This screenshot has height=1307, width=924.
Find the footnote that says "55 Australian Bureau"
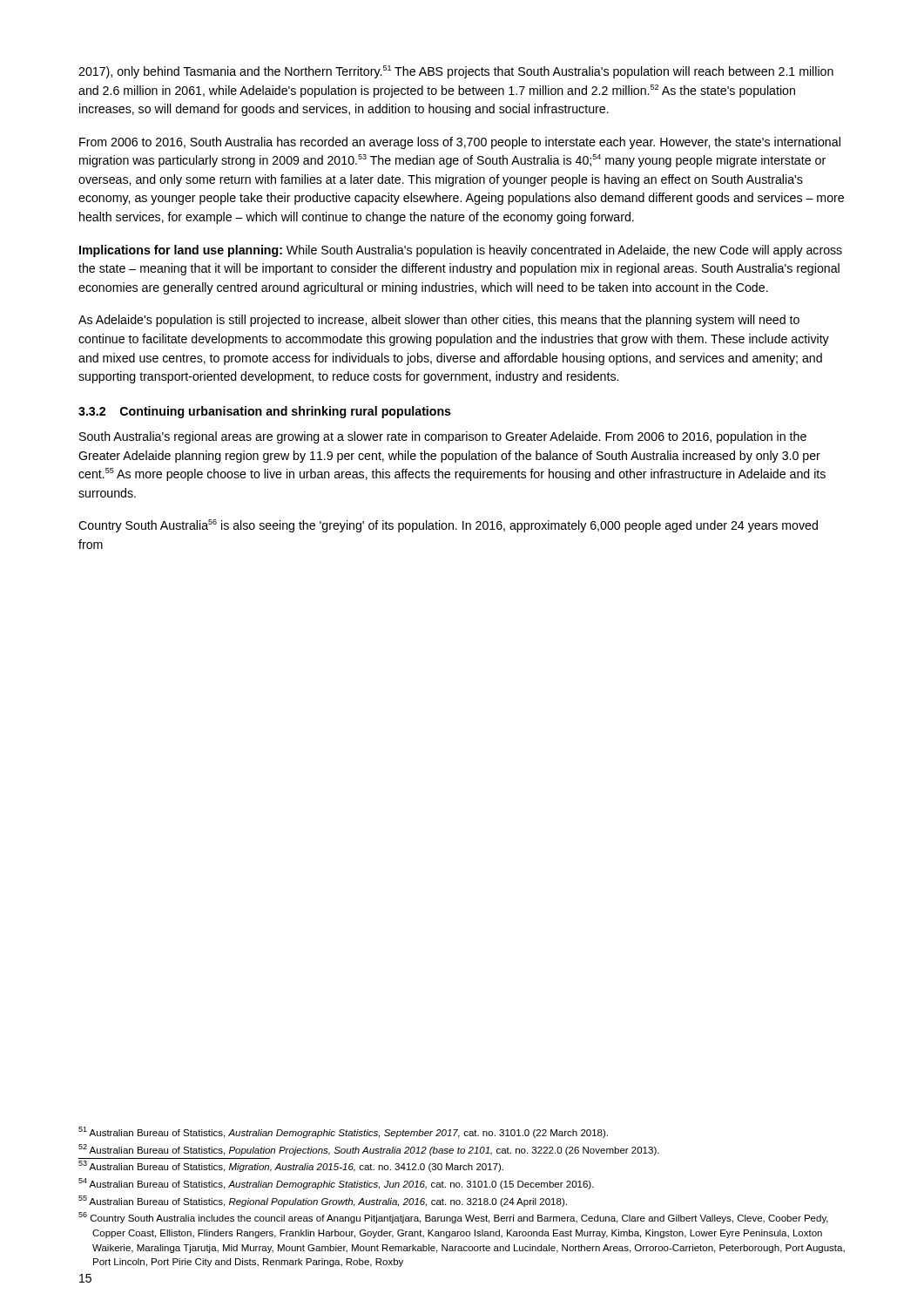point(323,1200)
